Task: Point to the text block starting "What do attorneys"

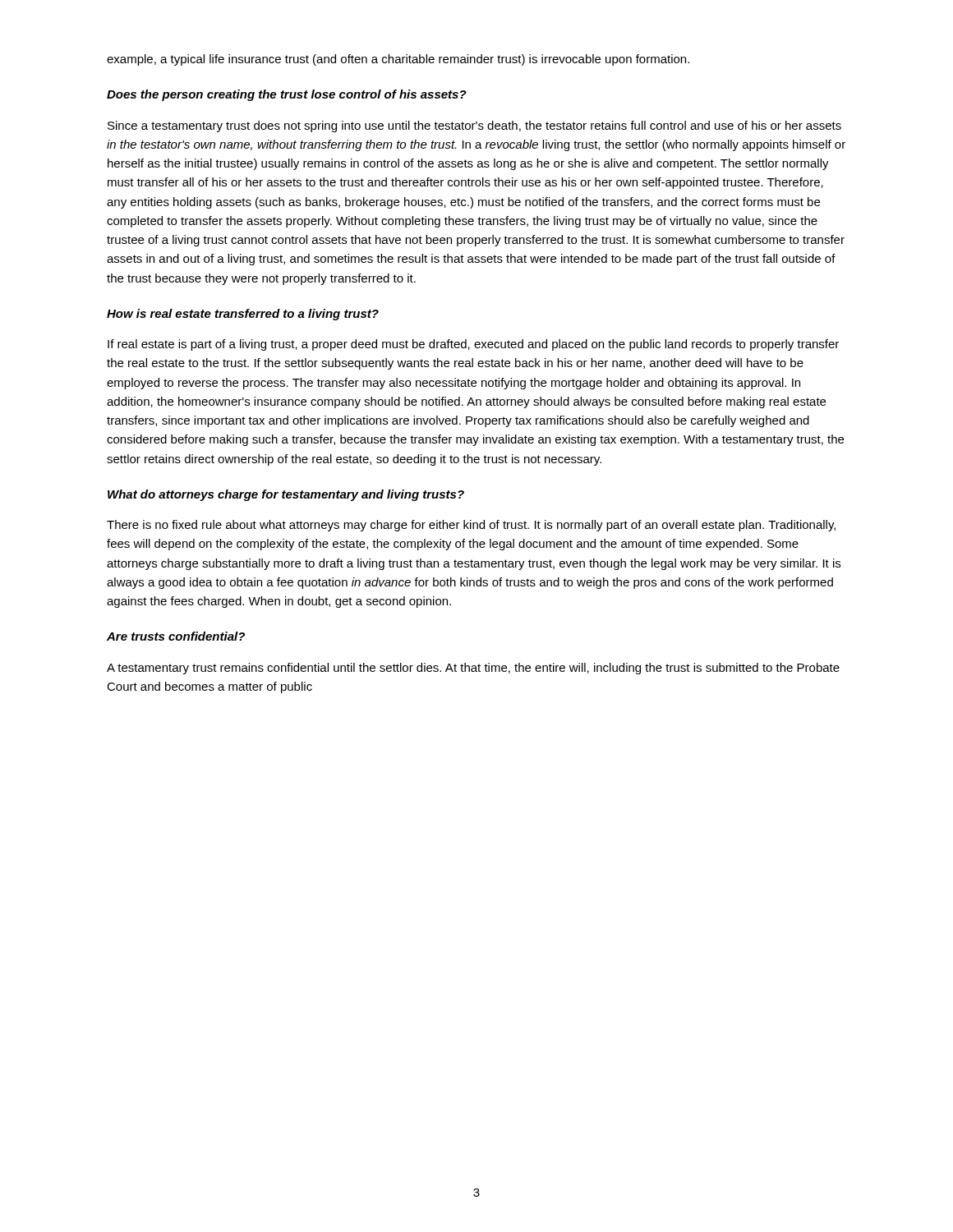Action: [x=286, y=494]
